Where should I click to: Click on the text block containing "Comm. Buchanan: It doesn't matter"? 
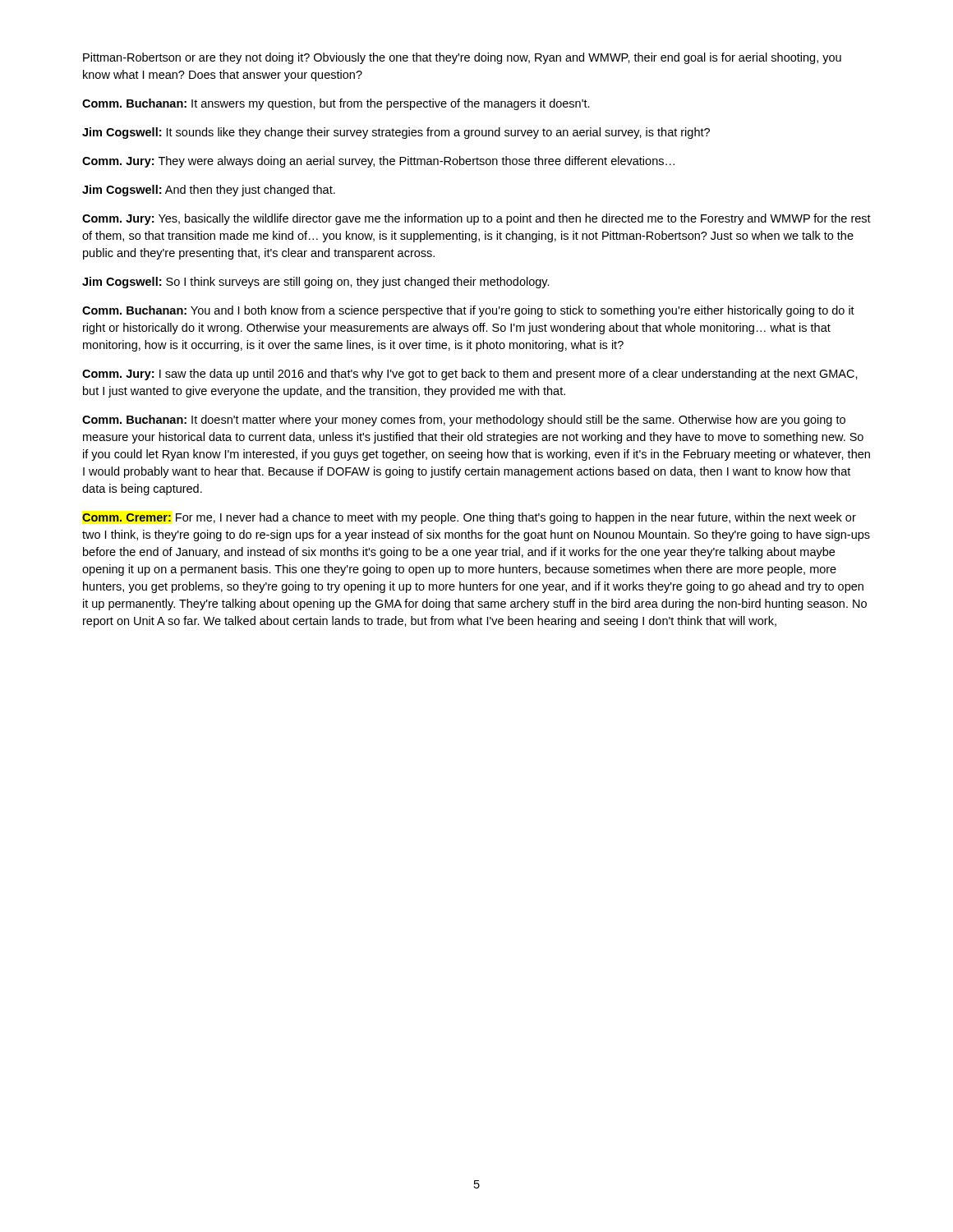(x=476, y=454)
